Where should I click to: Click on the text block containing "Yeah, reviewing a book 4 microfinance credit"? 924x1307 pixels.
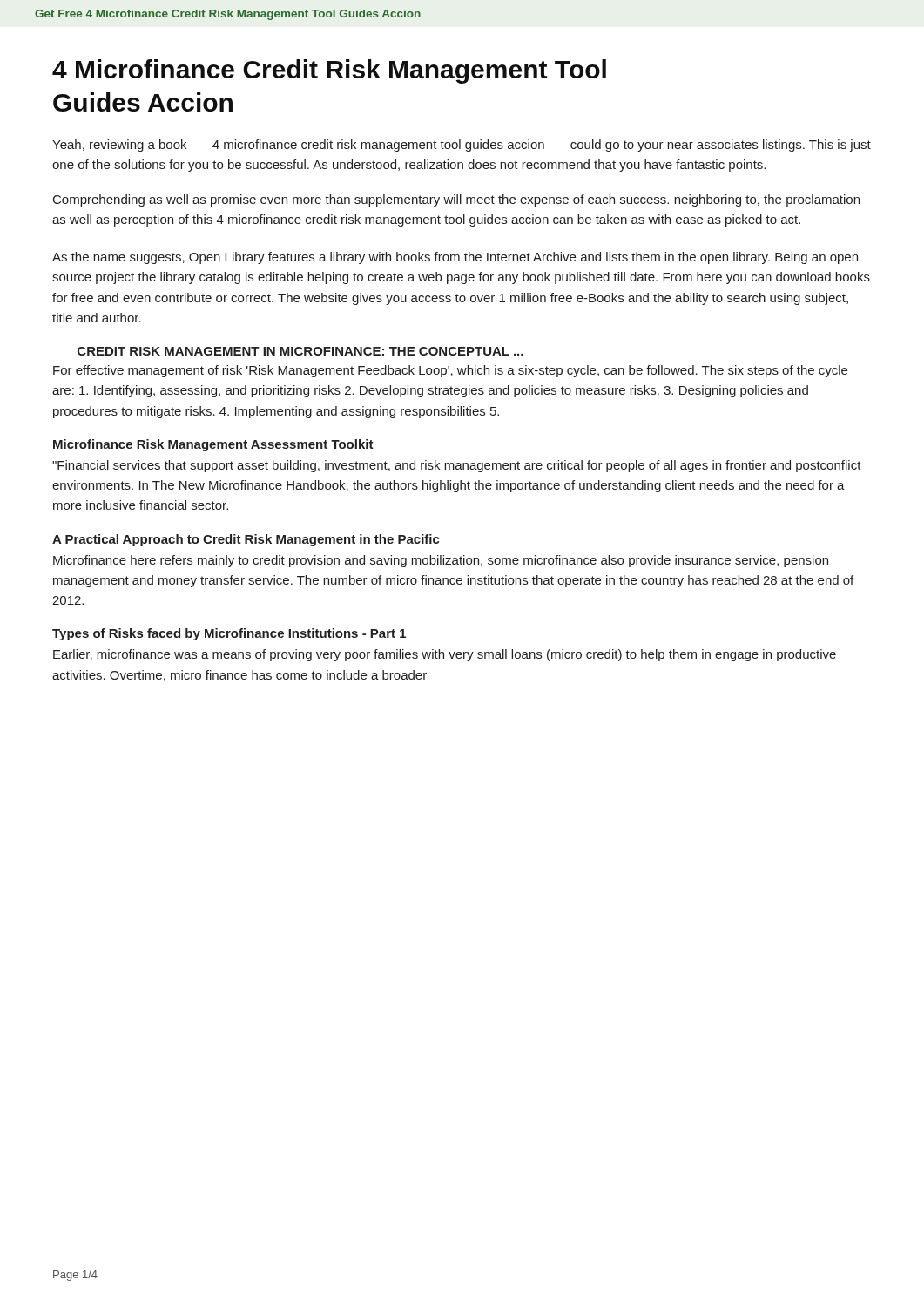pos(461,154)
